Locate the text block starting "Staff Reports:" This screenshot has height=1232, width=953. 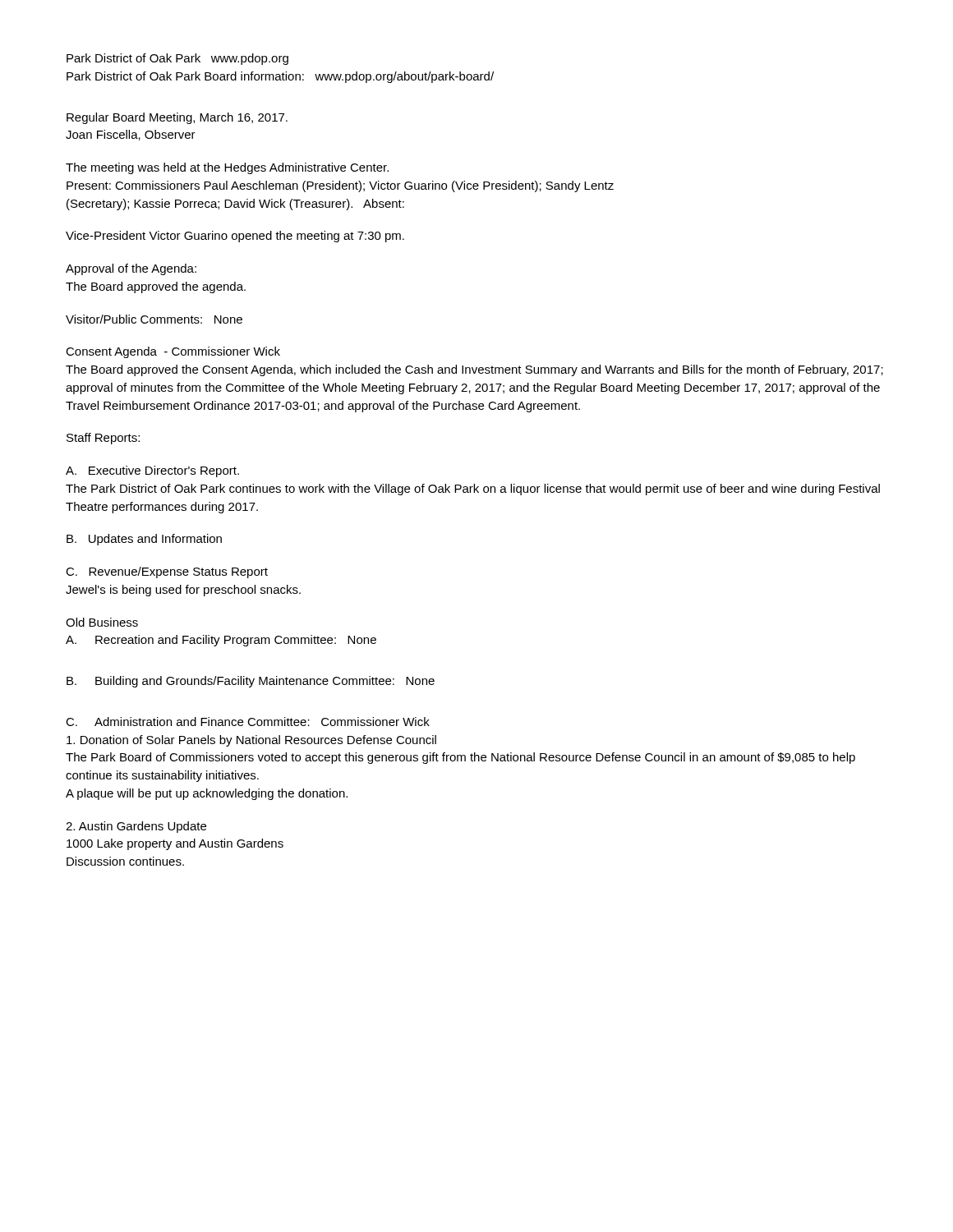[103, 438]
